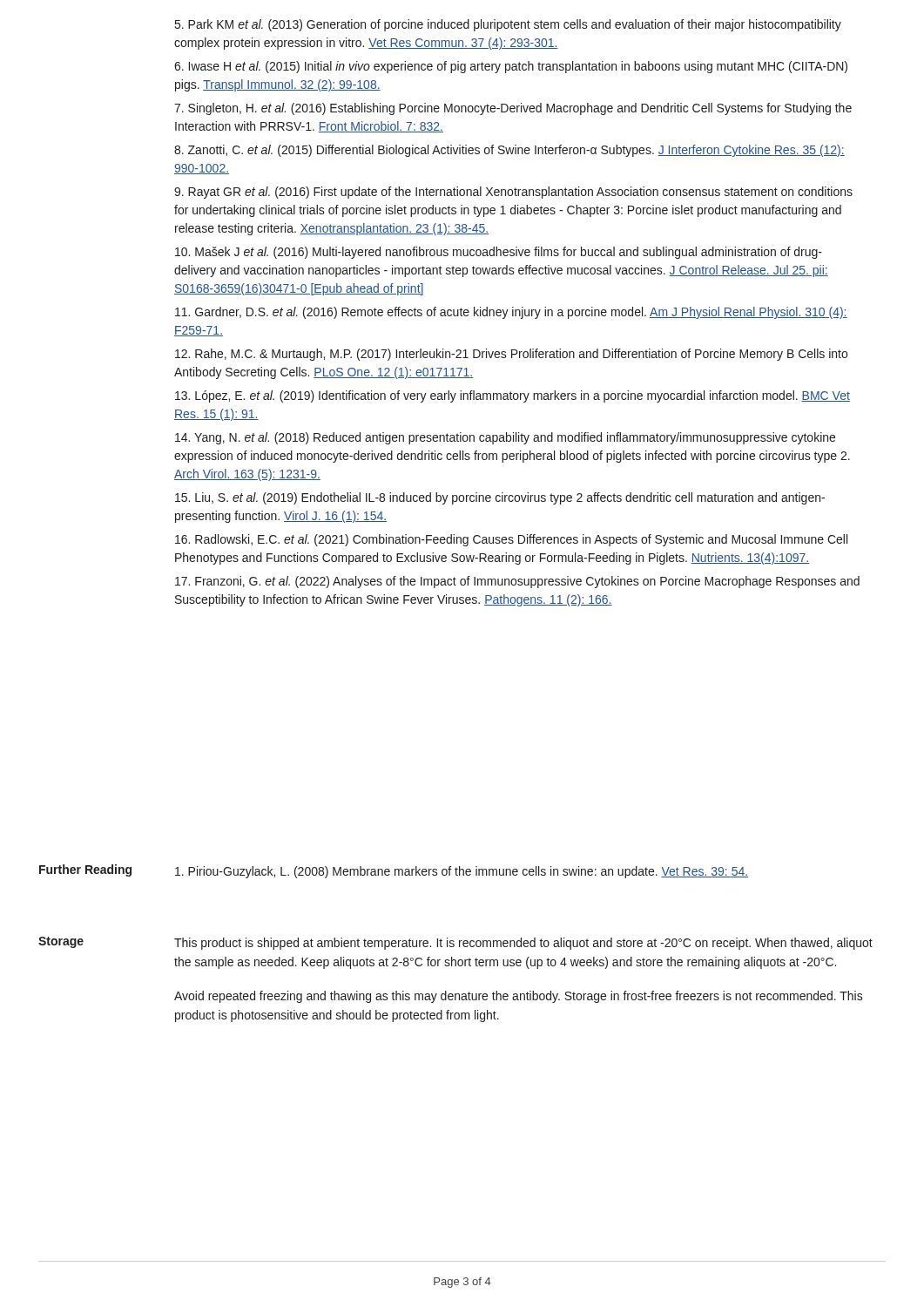Locate the block starting "Piriou-Guzylack, L. (2008) Membrane"
The image size is (924, 1307).
pyautogui.click(x=461, y=871)
